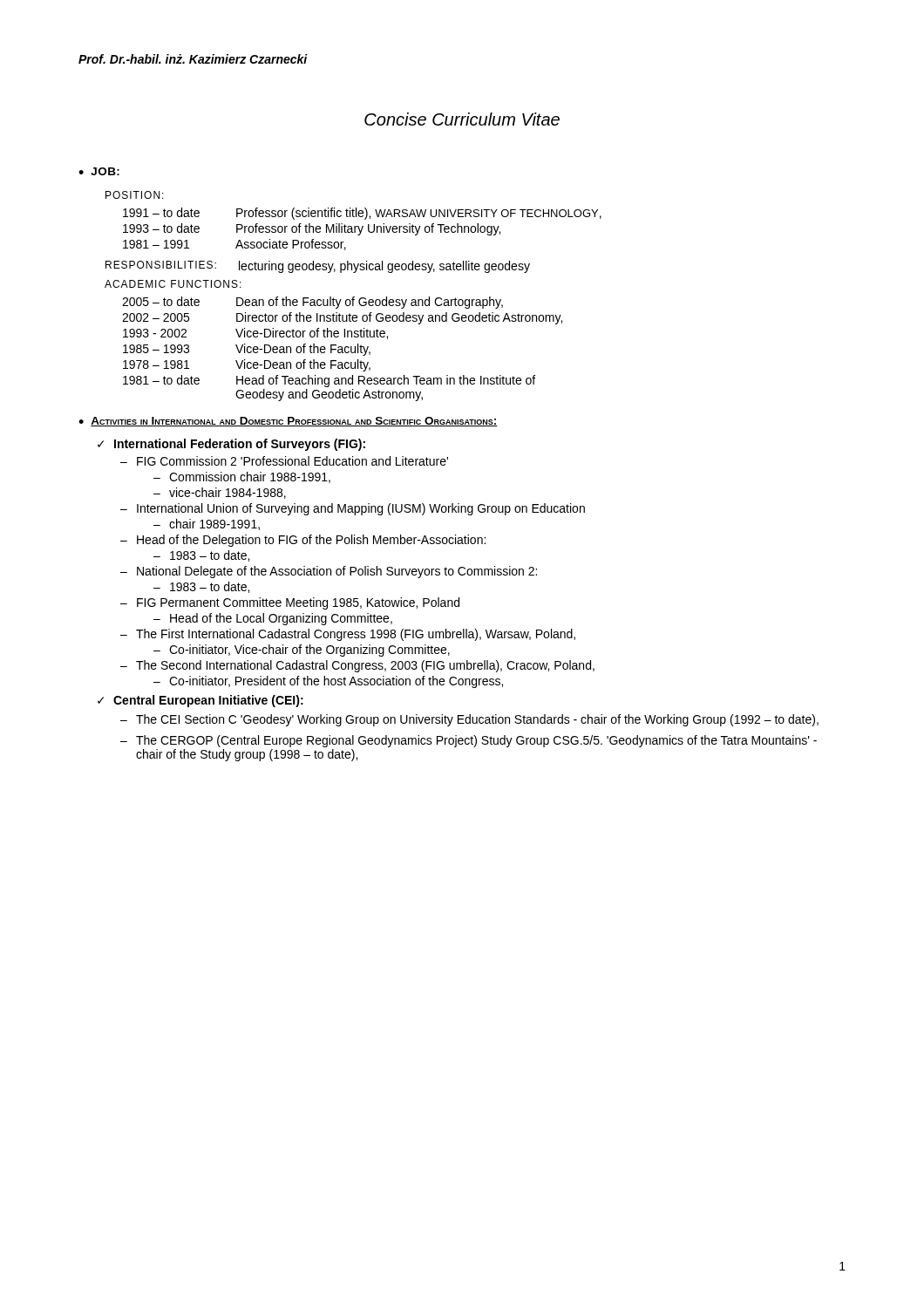
Task: Where does it say "– vice-chair 1984-1988,"?
Action: point(220,493)
